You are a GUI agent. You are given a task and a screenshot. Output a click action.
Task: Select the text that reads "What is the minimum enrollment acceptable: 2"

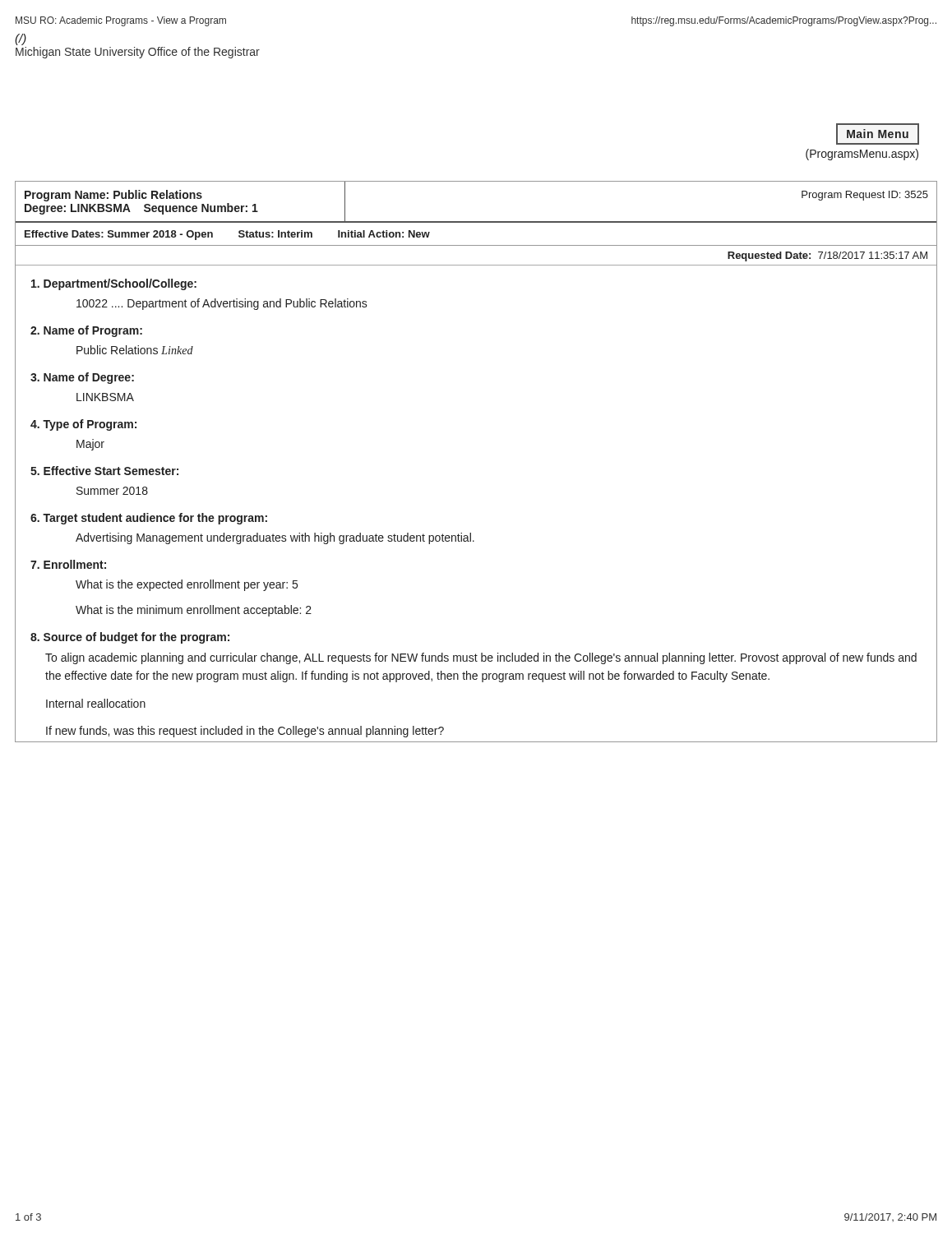click(x=194, y=610)
